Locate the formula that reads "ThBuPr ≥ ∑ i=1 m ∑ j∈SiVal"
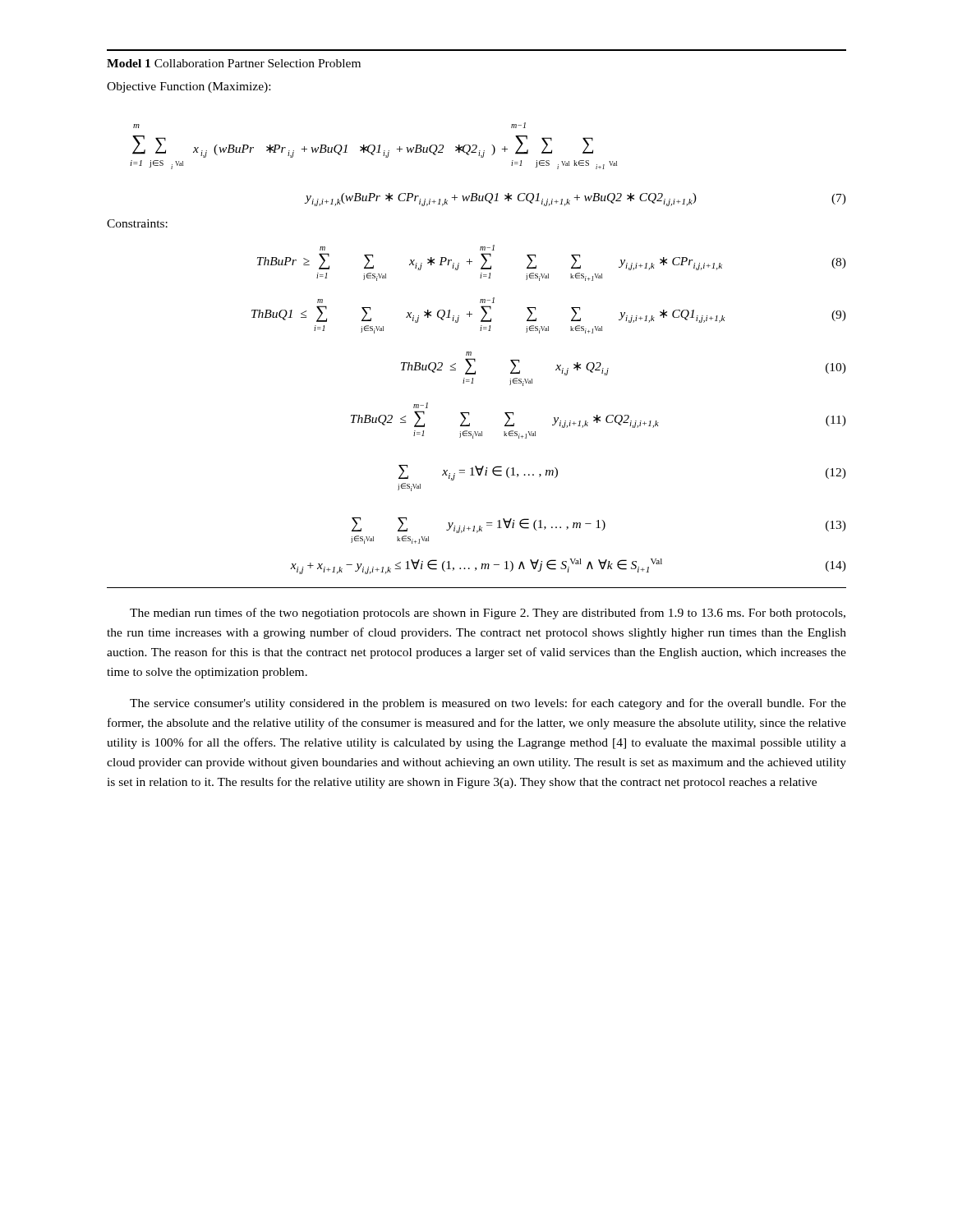Viewport: 953px width, 1232px height. 476,262
